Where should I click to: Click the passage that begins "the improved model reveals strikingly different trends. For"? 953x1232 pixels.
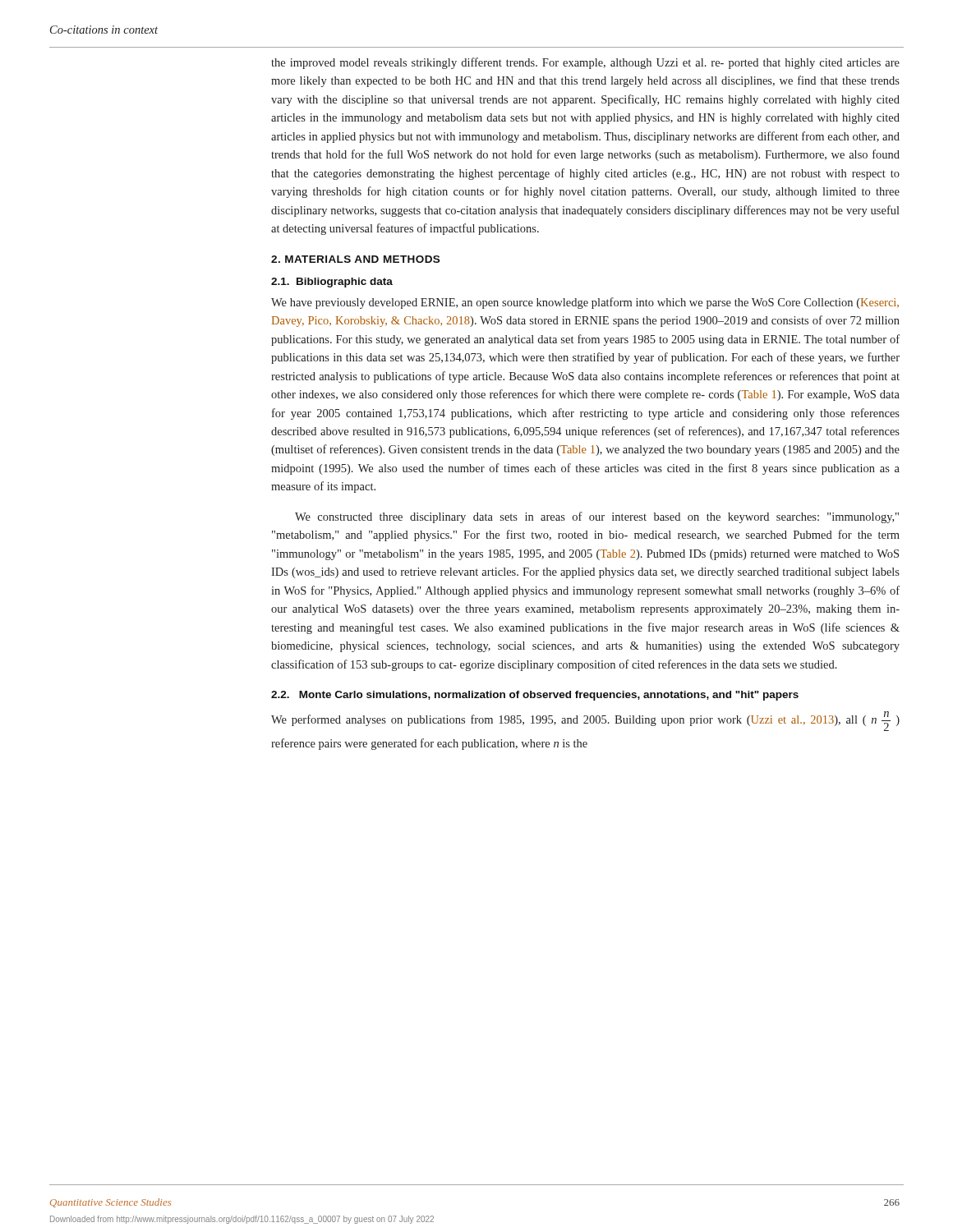point(585,146)
